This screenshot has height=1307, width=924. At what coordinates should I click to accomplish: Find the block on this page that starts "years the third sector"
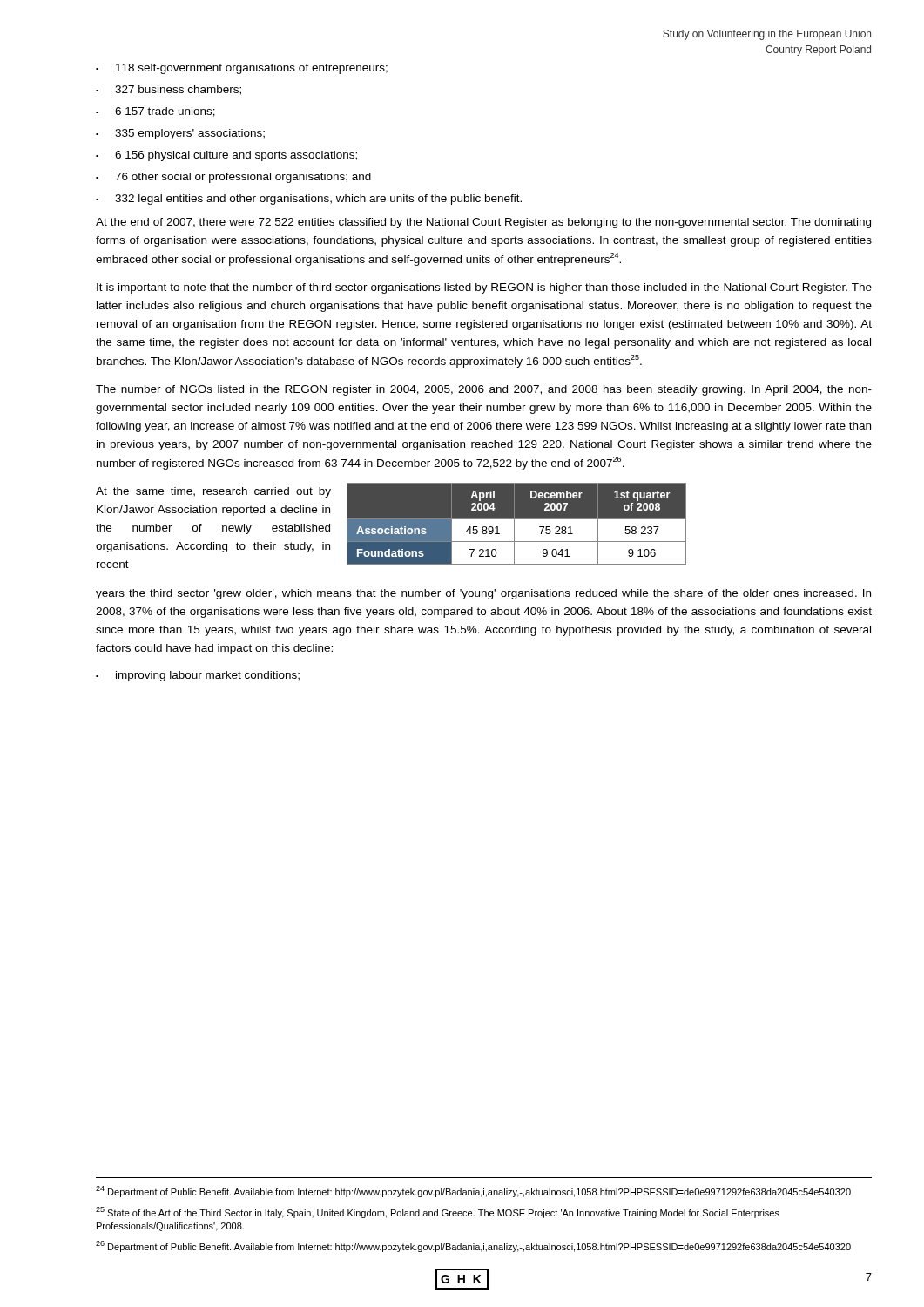(x=484, y=620)
